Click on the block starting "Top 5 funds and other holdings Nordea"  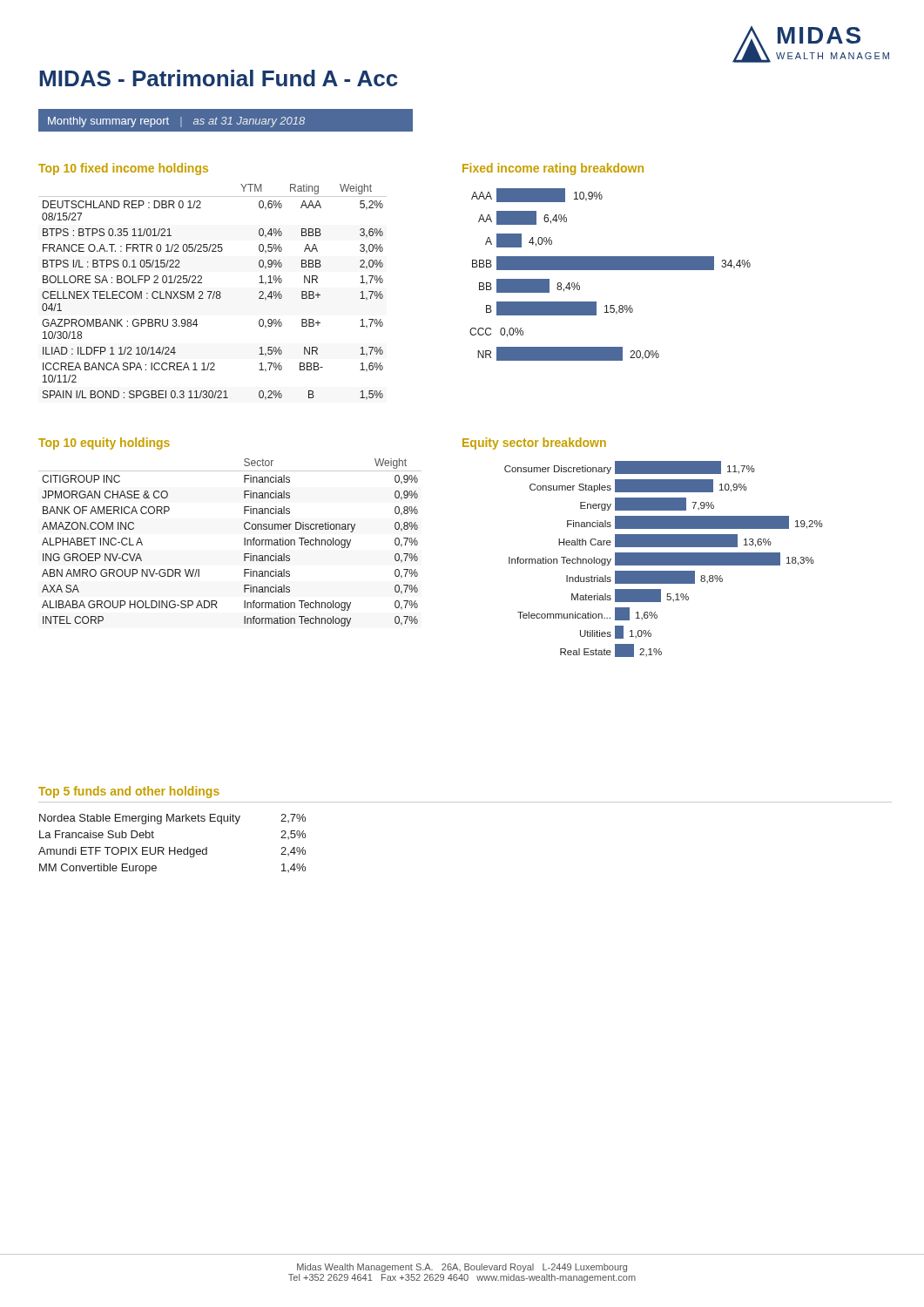129,792
